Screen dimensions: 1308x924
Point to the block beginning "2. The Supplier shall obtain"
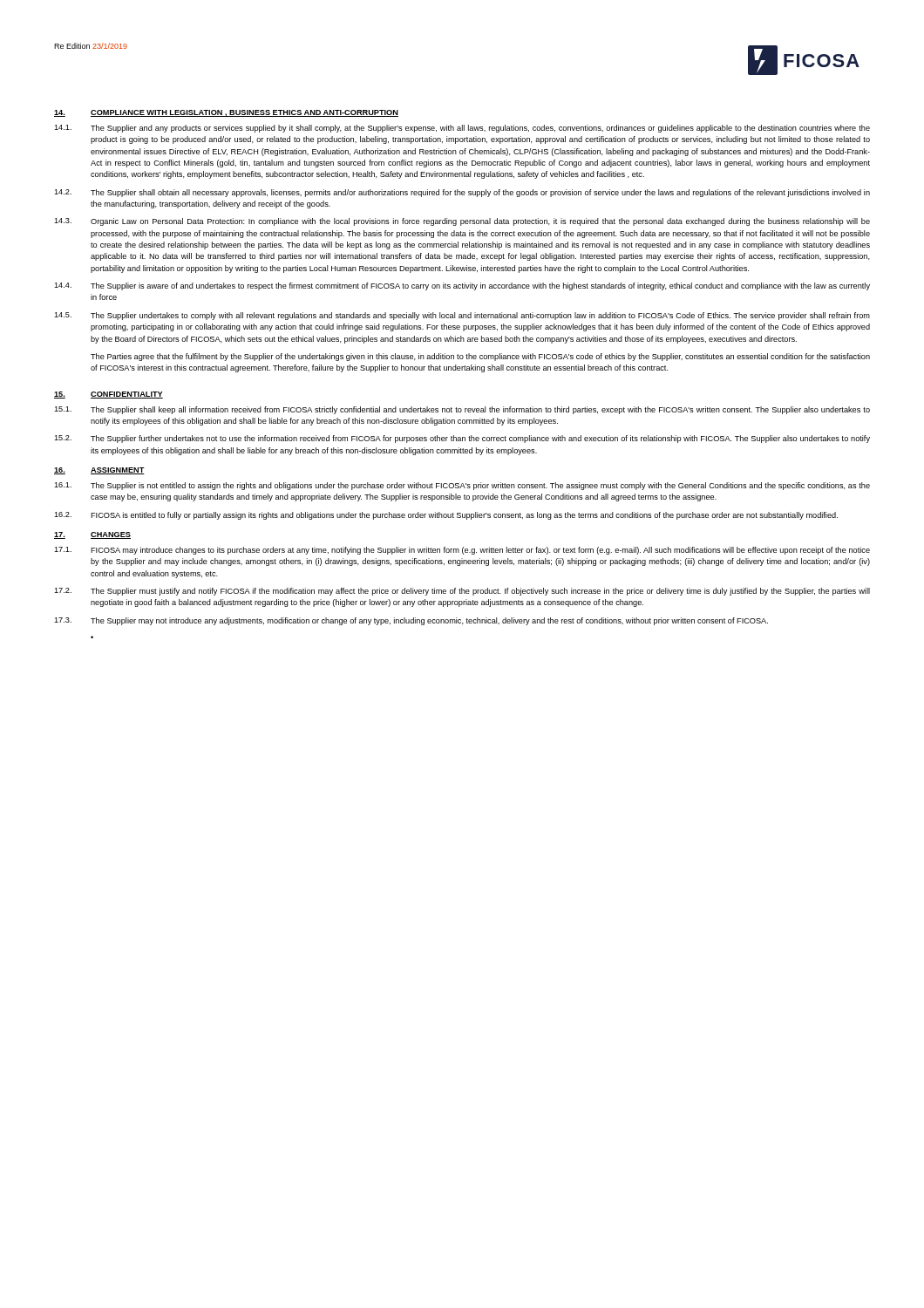462,199
